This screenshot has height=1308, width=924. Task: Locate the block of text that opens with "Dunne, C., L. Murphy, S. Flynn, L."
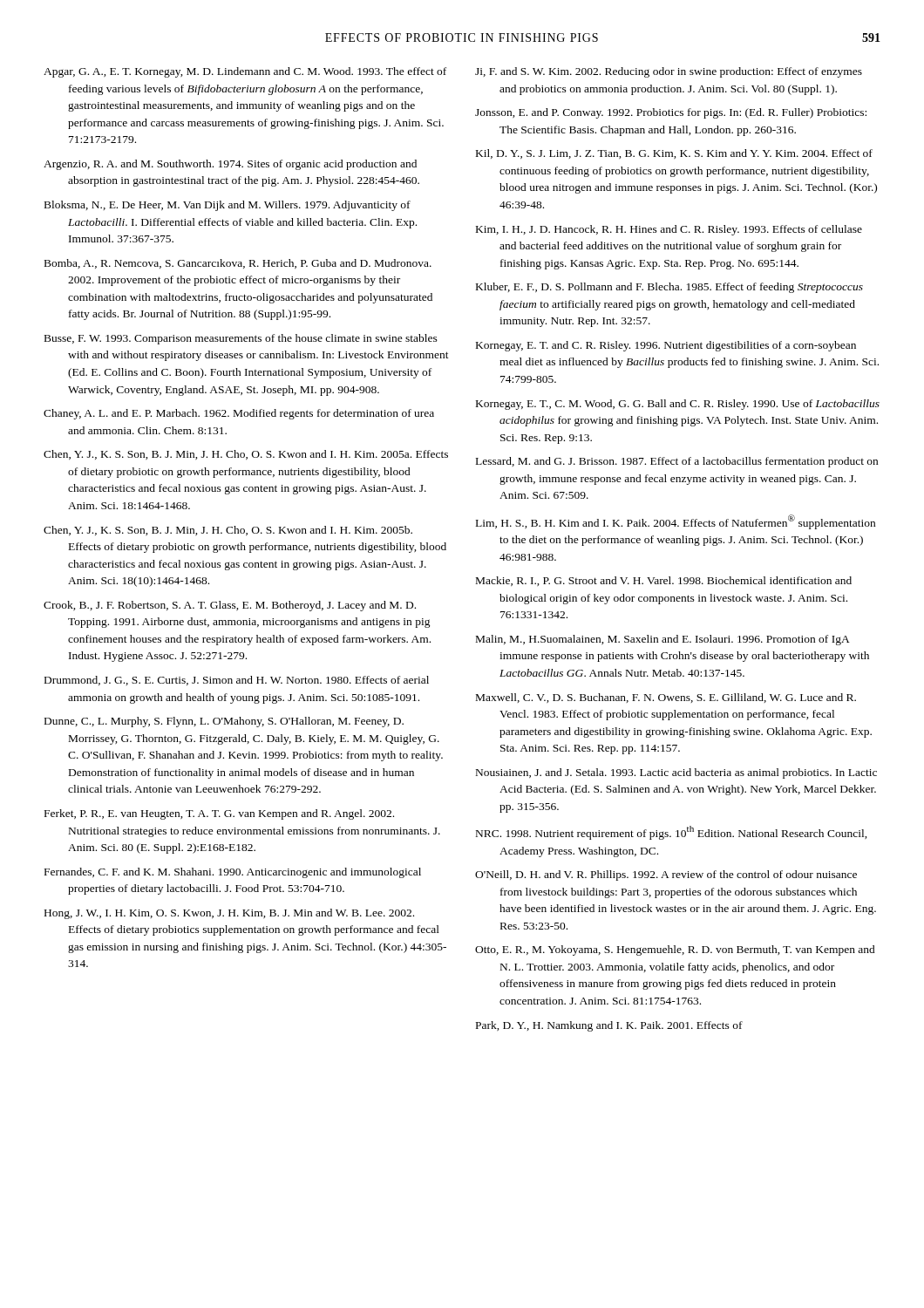click(243, 755)
